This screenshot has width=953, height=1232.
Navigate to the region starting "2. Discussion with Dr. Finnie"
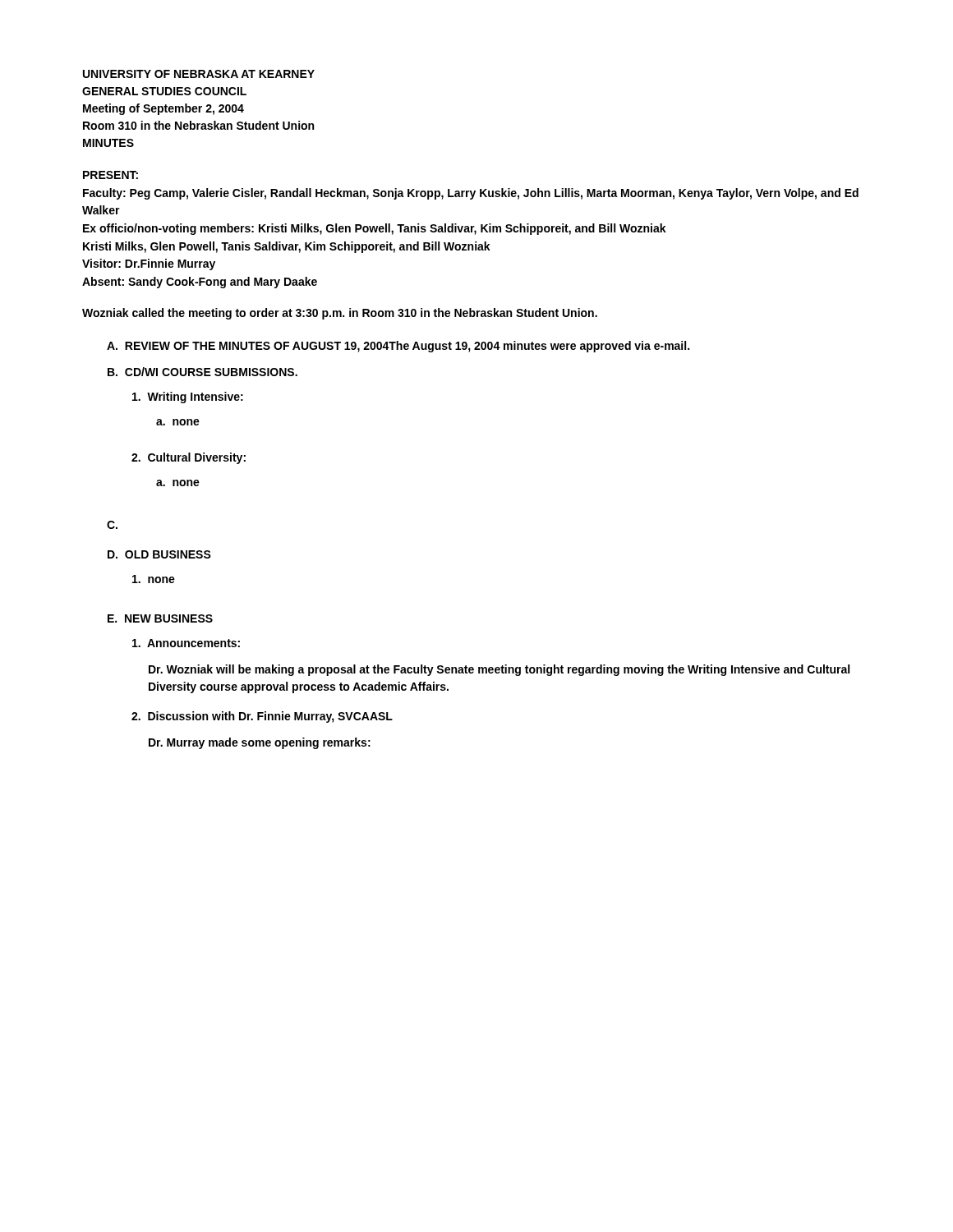[x=262, y=717]
